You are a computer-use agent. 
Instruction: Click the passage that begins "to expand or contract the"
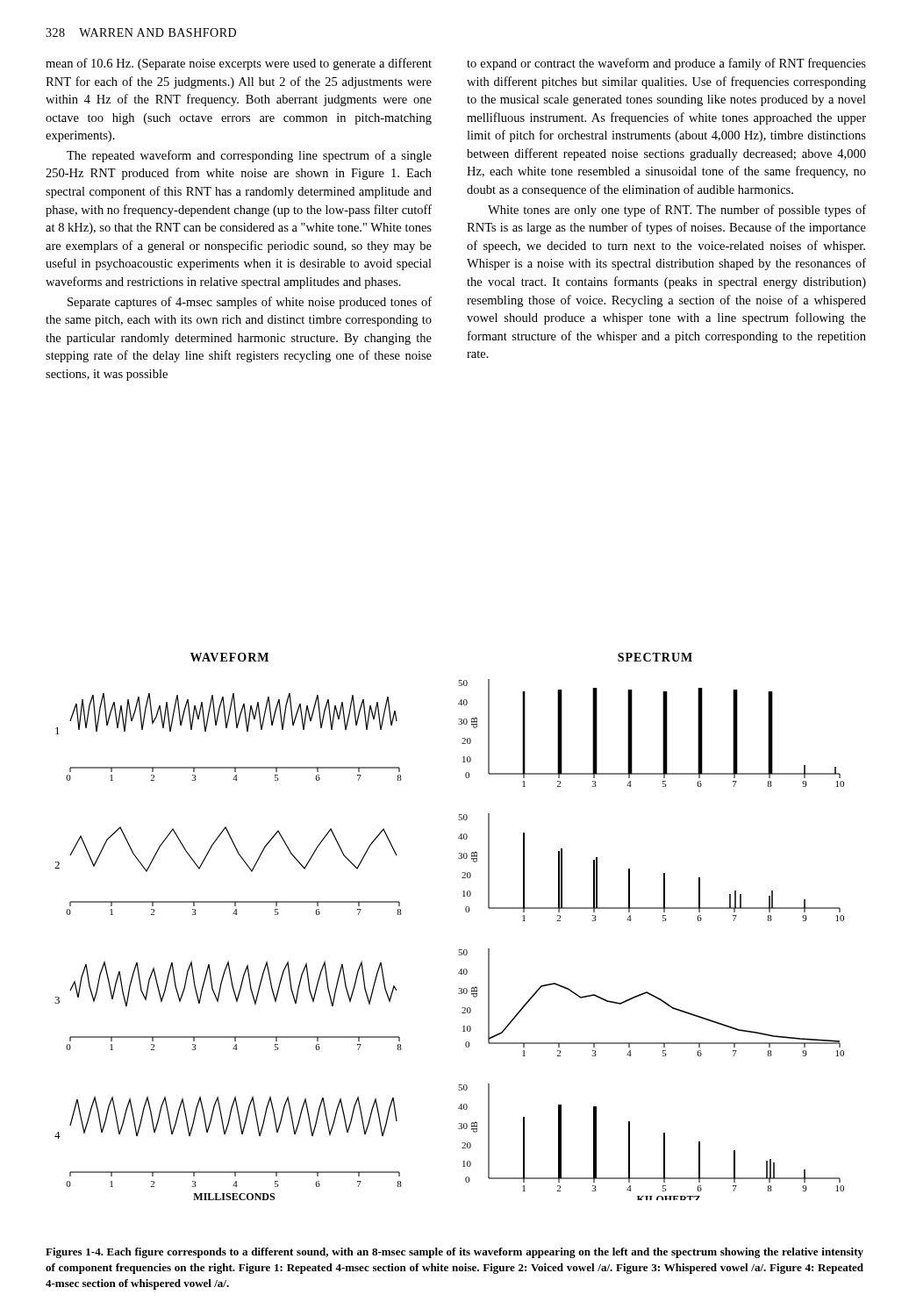tap(666, 209)
